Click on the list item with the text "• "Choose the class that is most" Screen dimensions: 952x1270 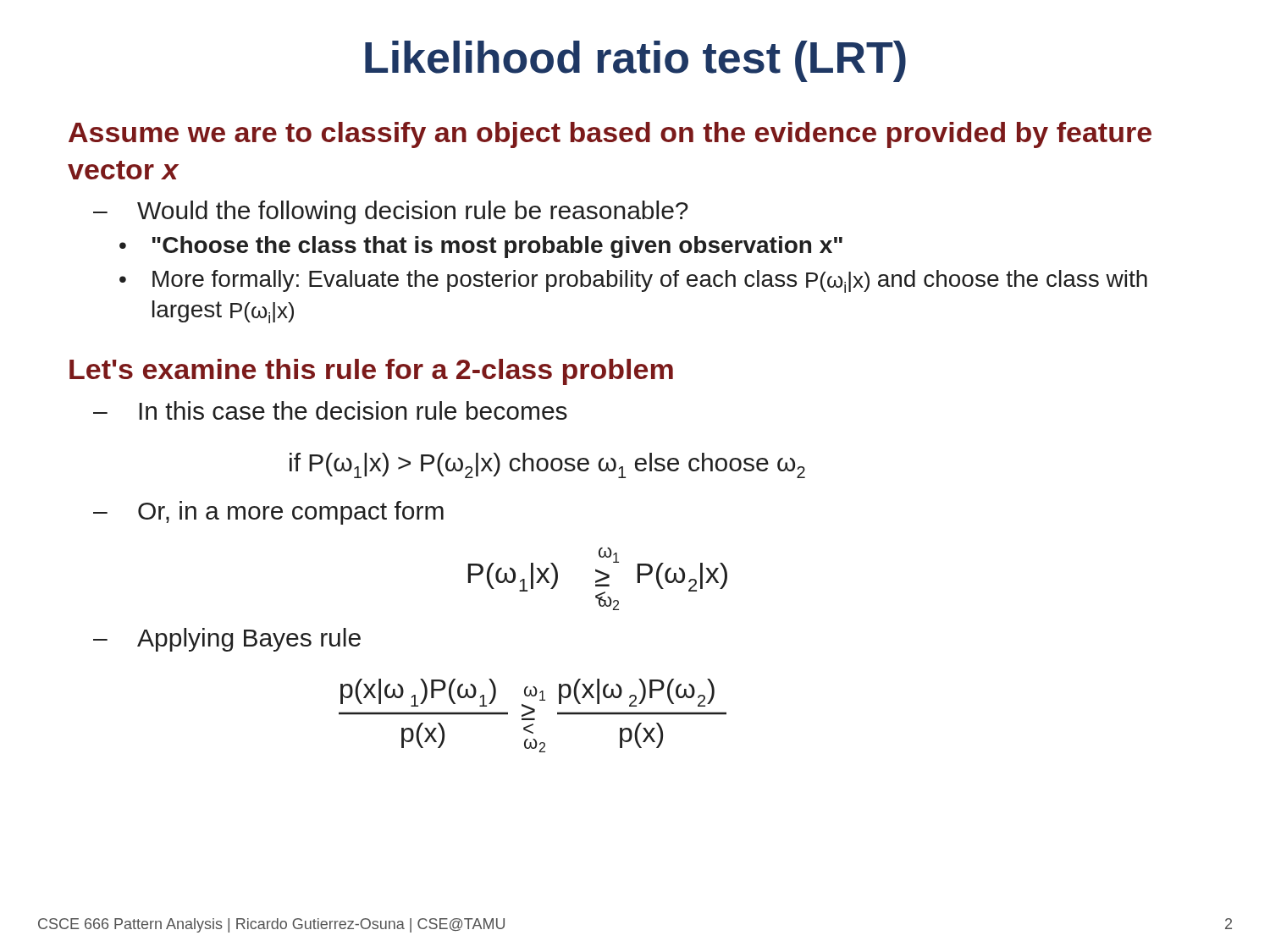coord(660,246)
